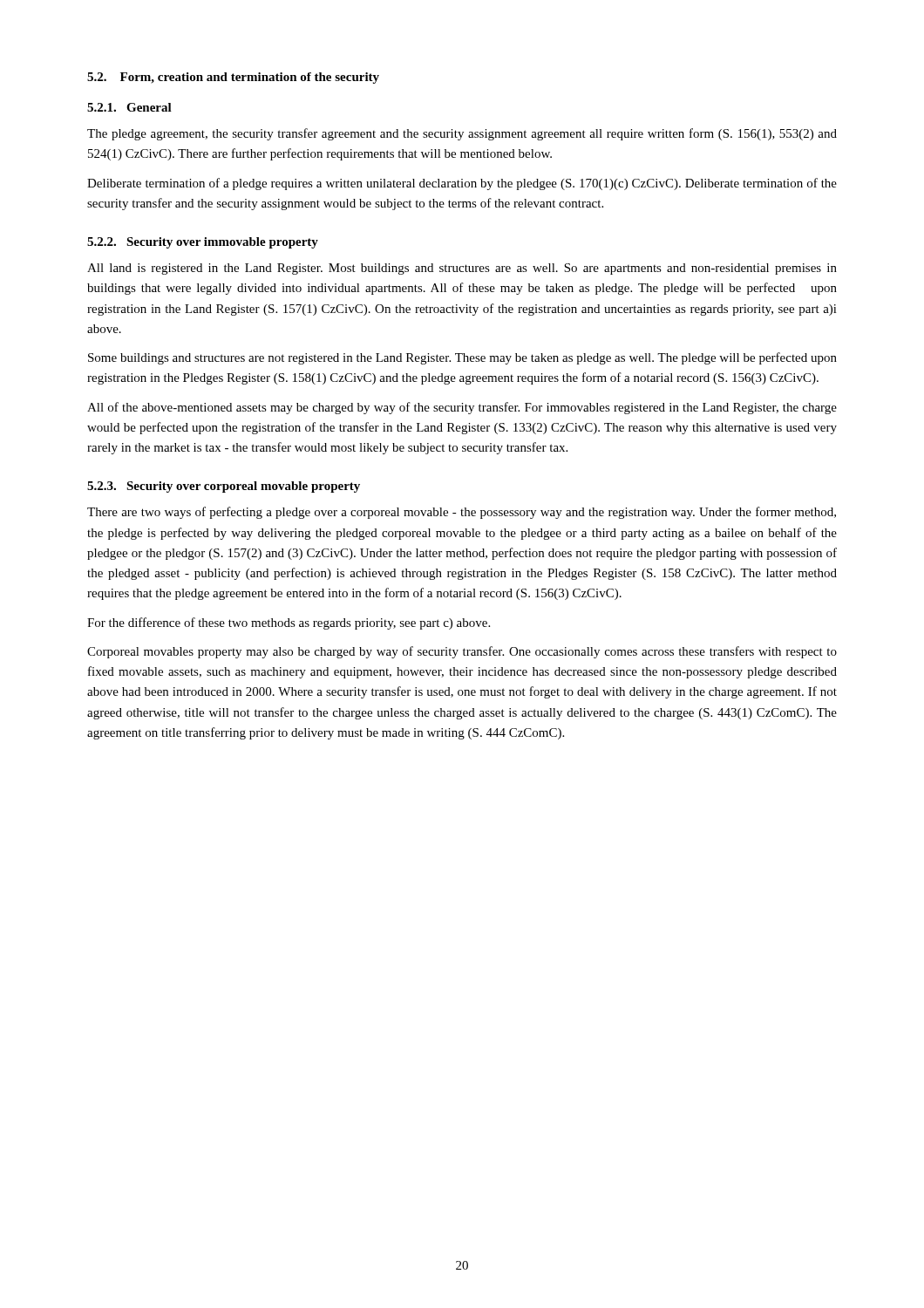Navigate to the text starting "5.2.3. Security over"
Image resolution: width=924 pixels, height=1308 pixels.
click(224, 486)
